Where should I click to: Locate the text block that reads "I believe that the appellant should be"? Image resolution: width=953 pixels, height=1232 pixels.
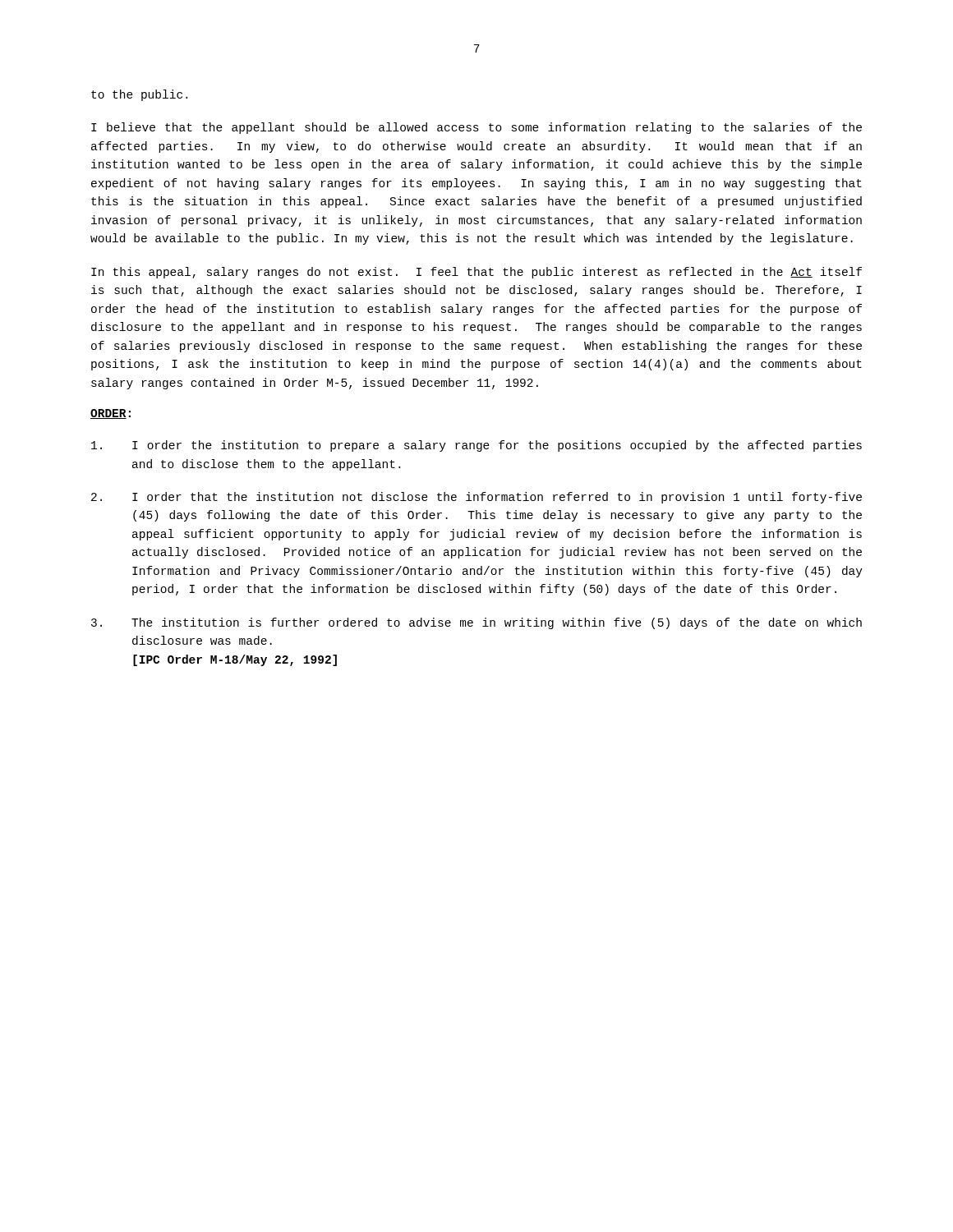[x=476, y=184]
